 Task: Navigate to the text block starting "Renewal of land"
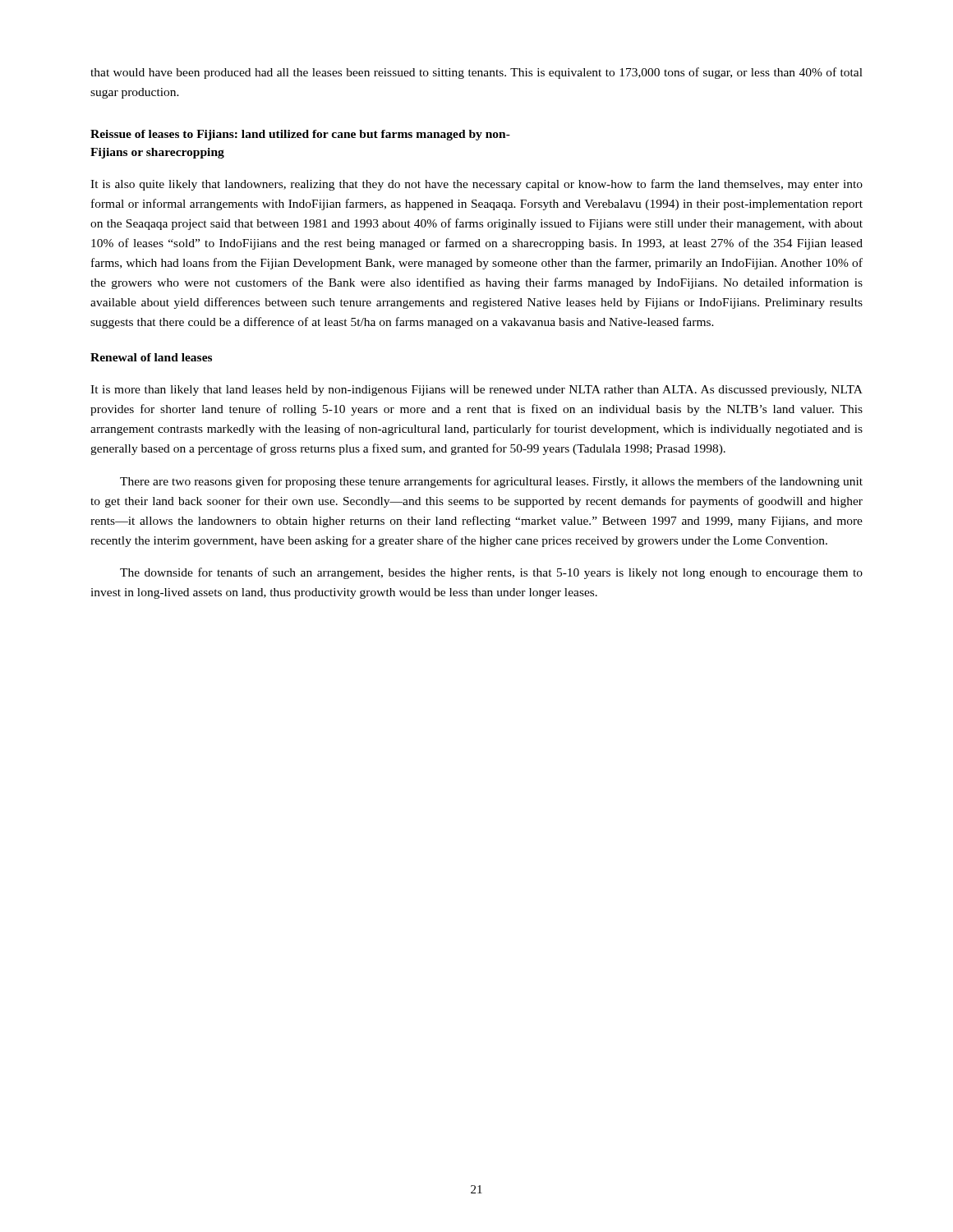[151, 358]
